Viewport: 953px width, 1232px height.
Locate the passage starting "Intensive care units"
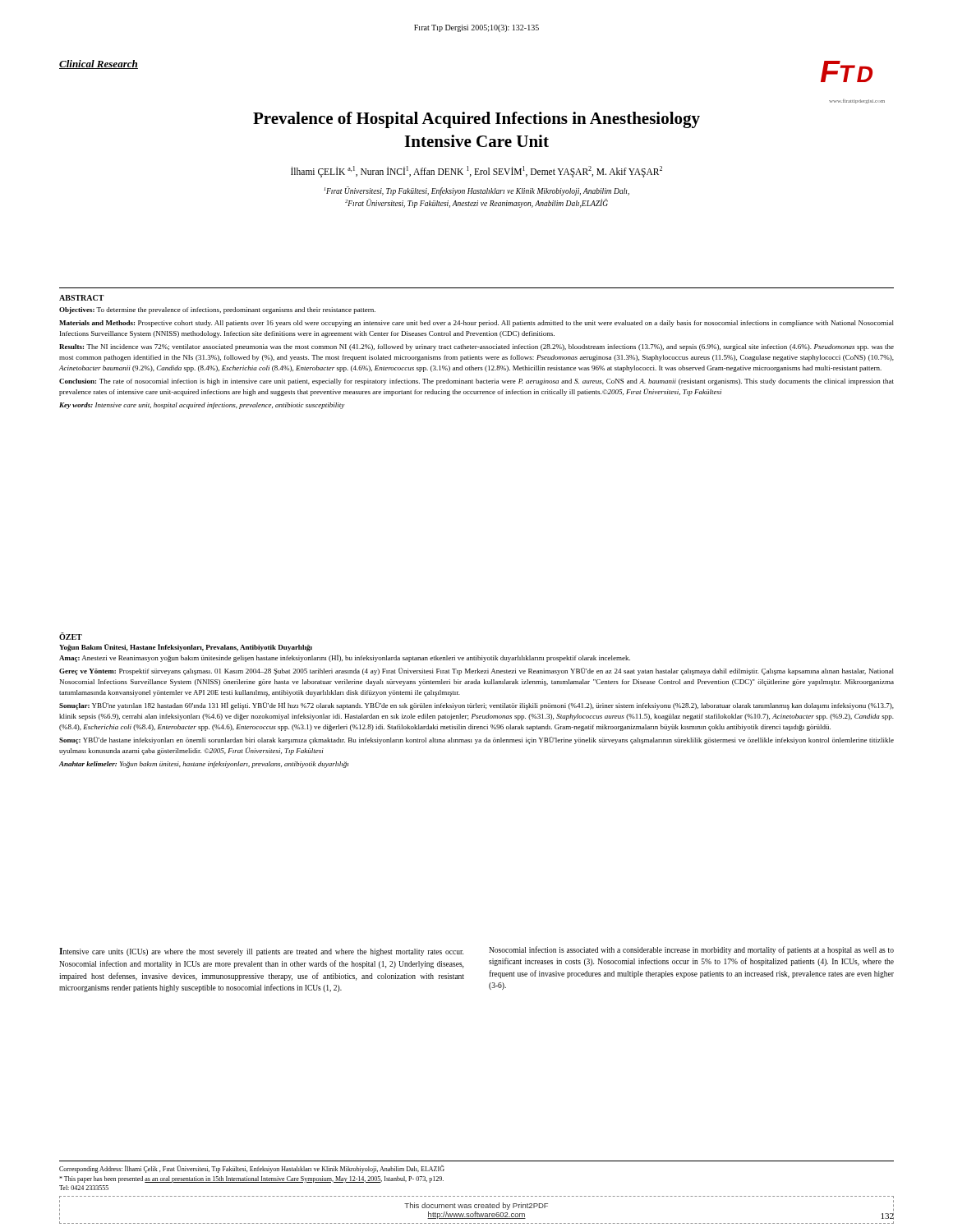tap(264, 951)
